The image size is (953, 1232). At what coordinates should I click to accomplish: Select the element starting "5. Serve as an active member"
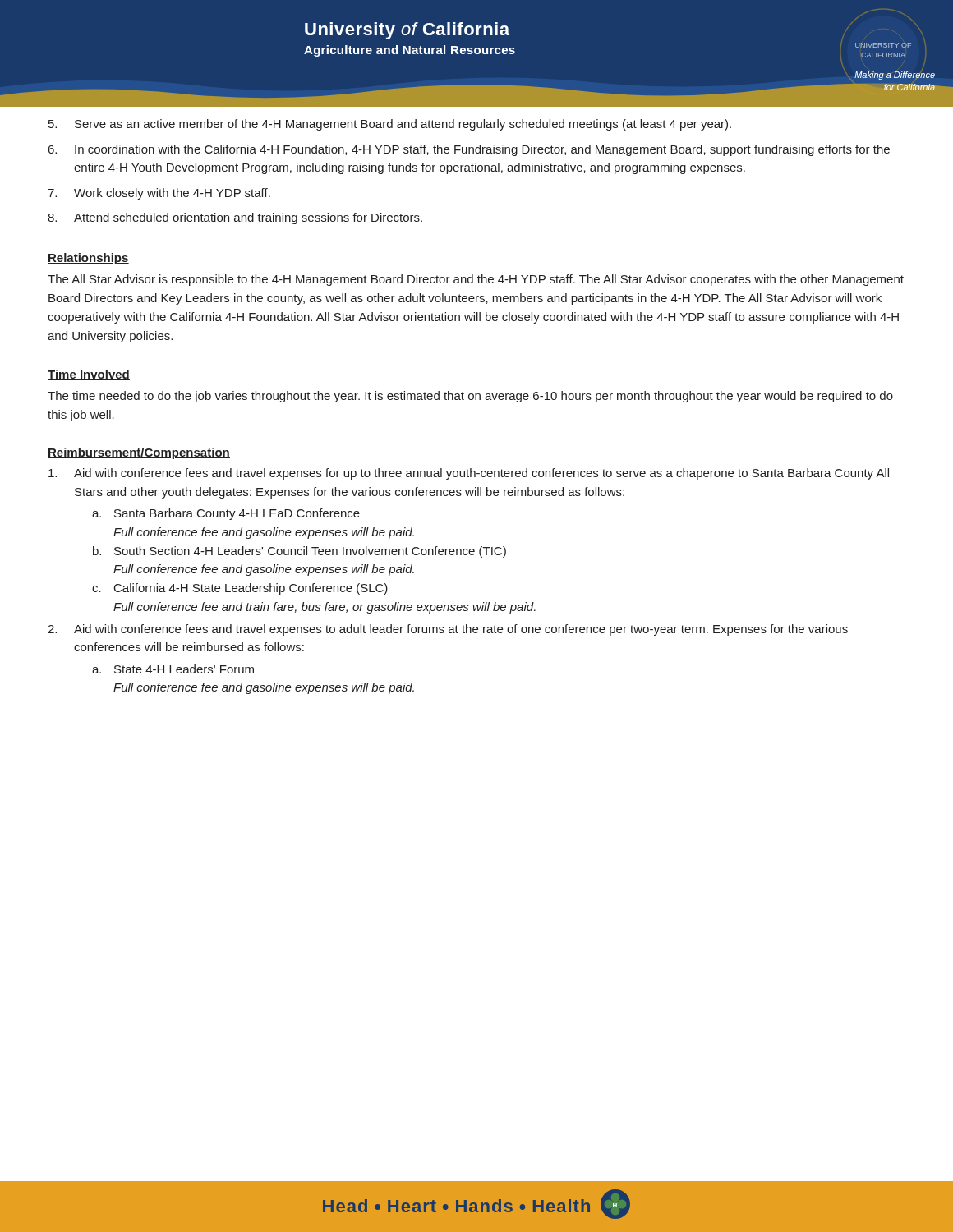pos(476,124)
